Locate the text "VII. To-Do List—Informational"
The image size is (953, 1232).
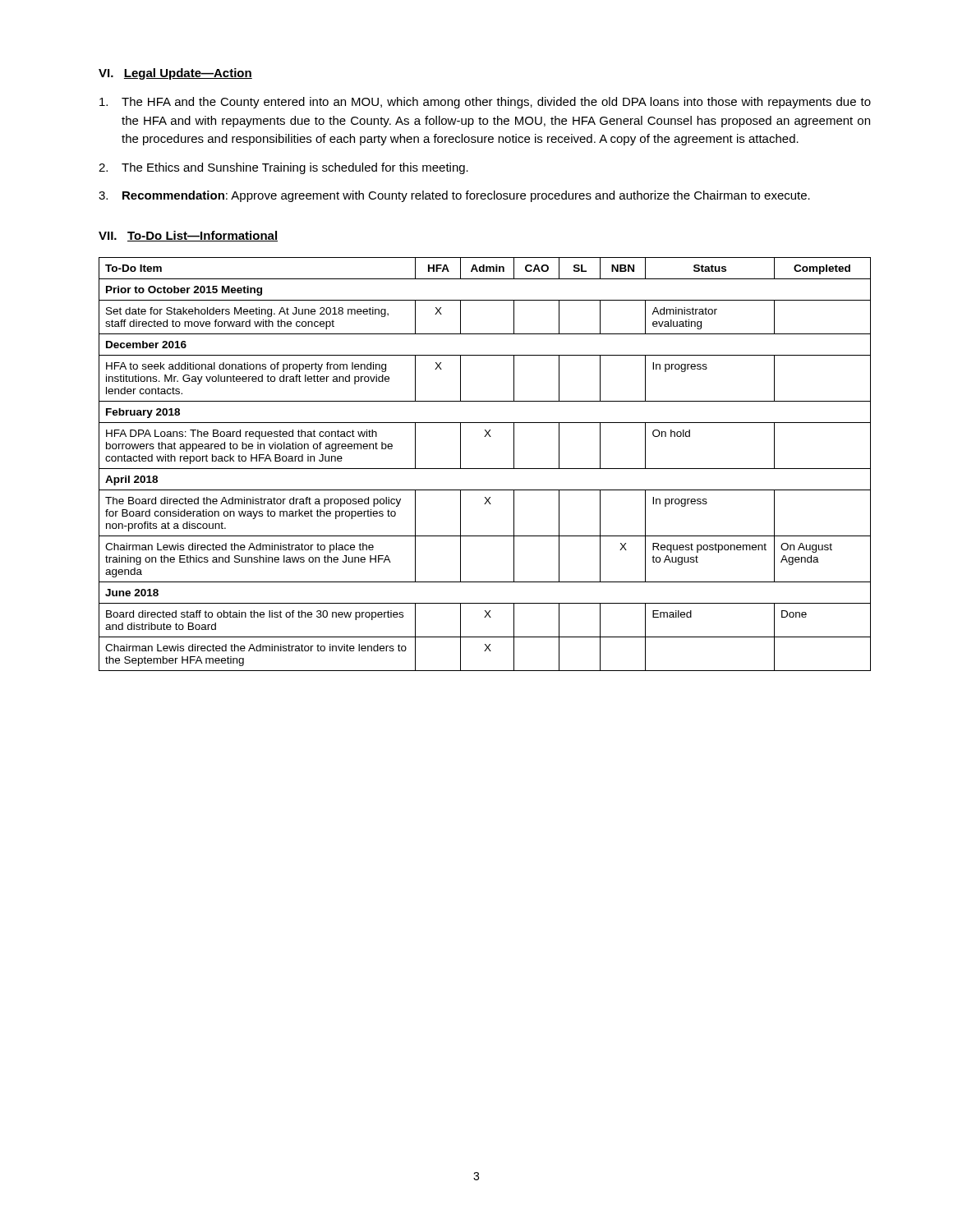188,235
